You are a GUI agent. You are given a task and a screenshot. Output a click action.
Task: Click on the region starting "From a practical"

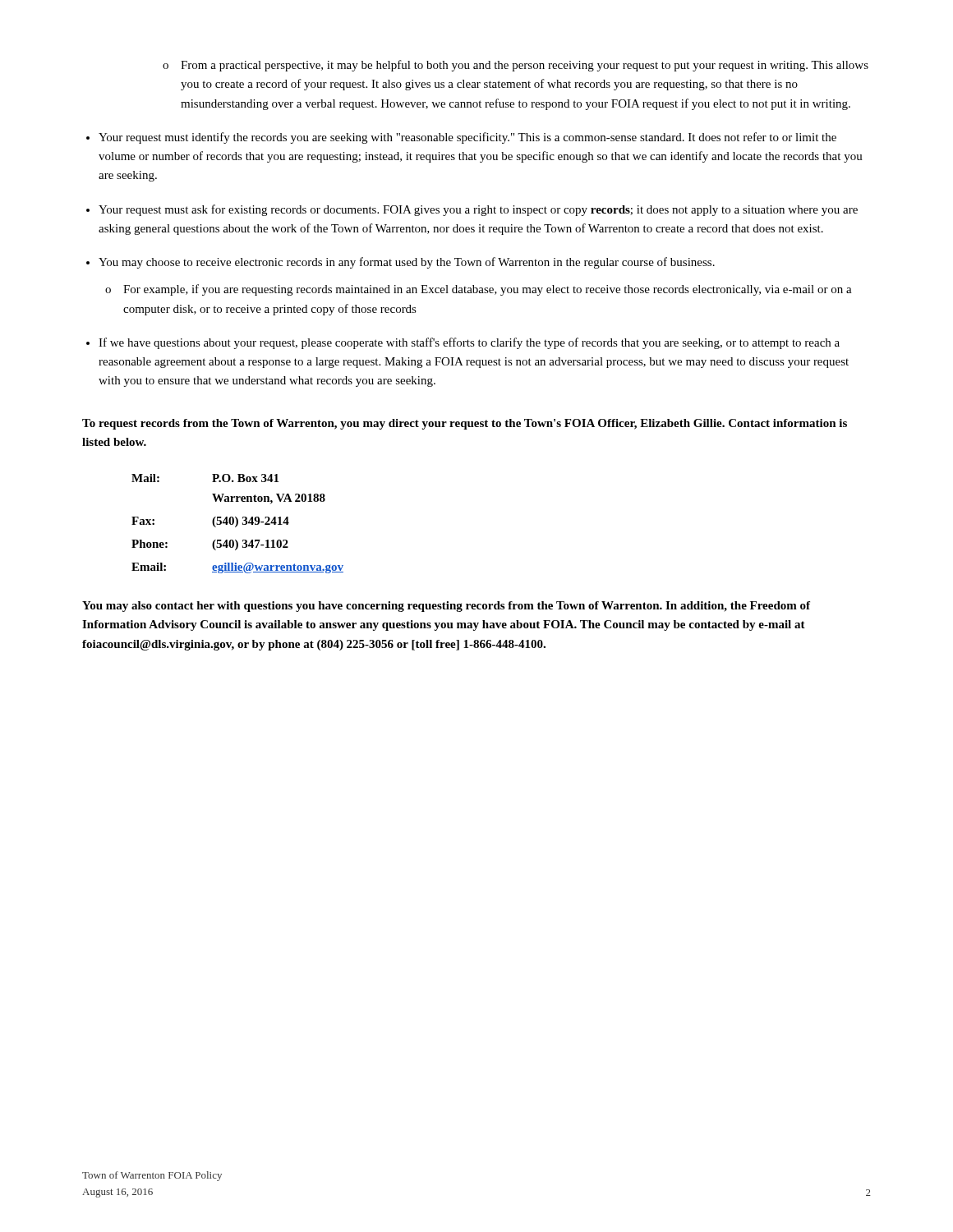coord(525,84)
